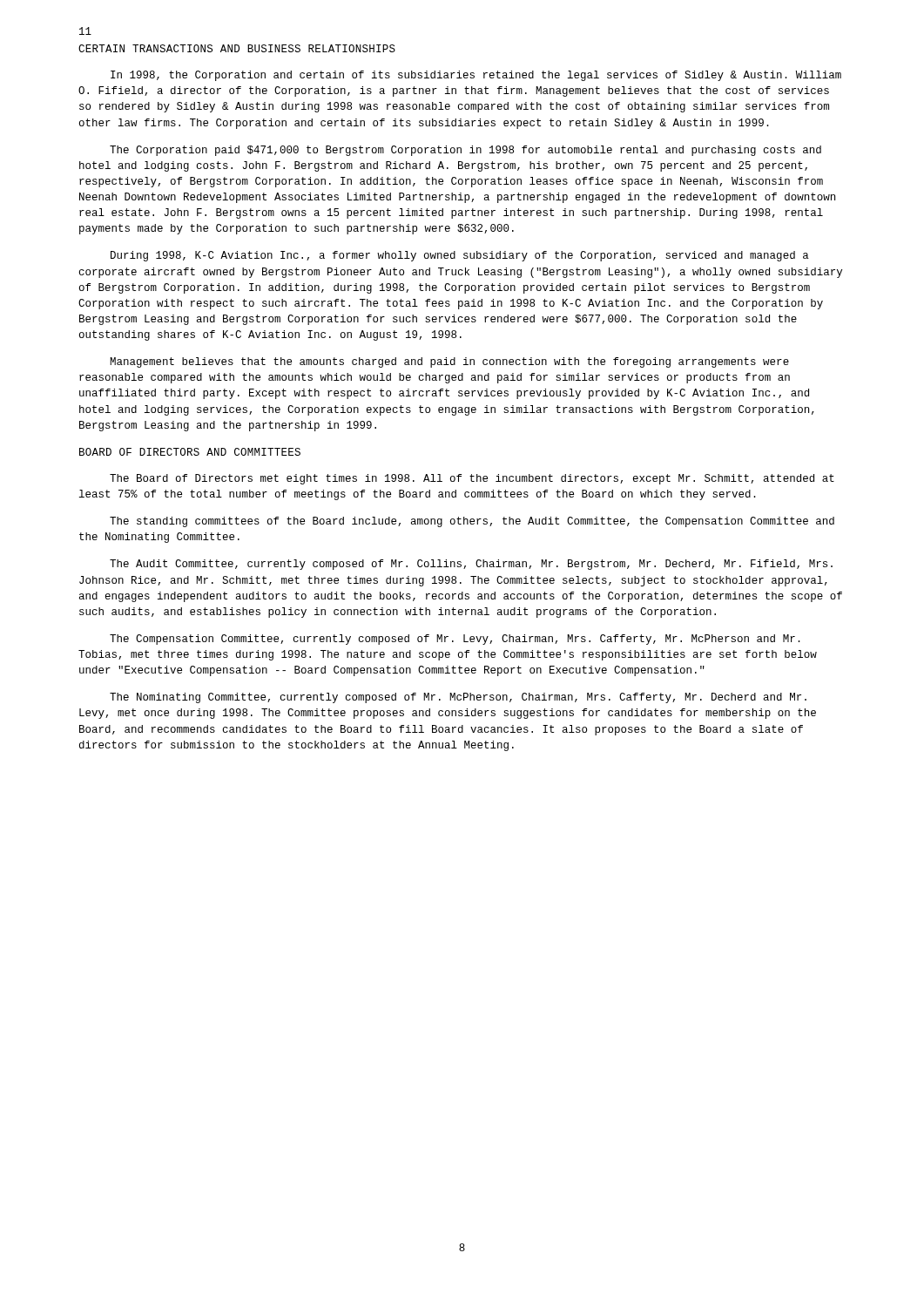924x1307 pixels.
Task: Select the element starting "During 1998, K-C Aviation Inc., a"
Action: 461,296
